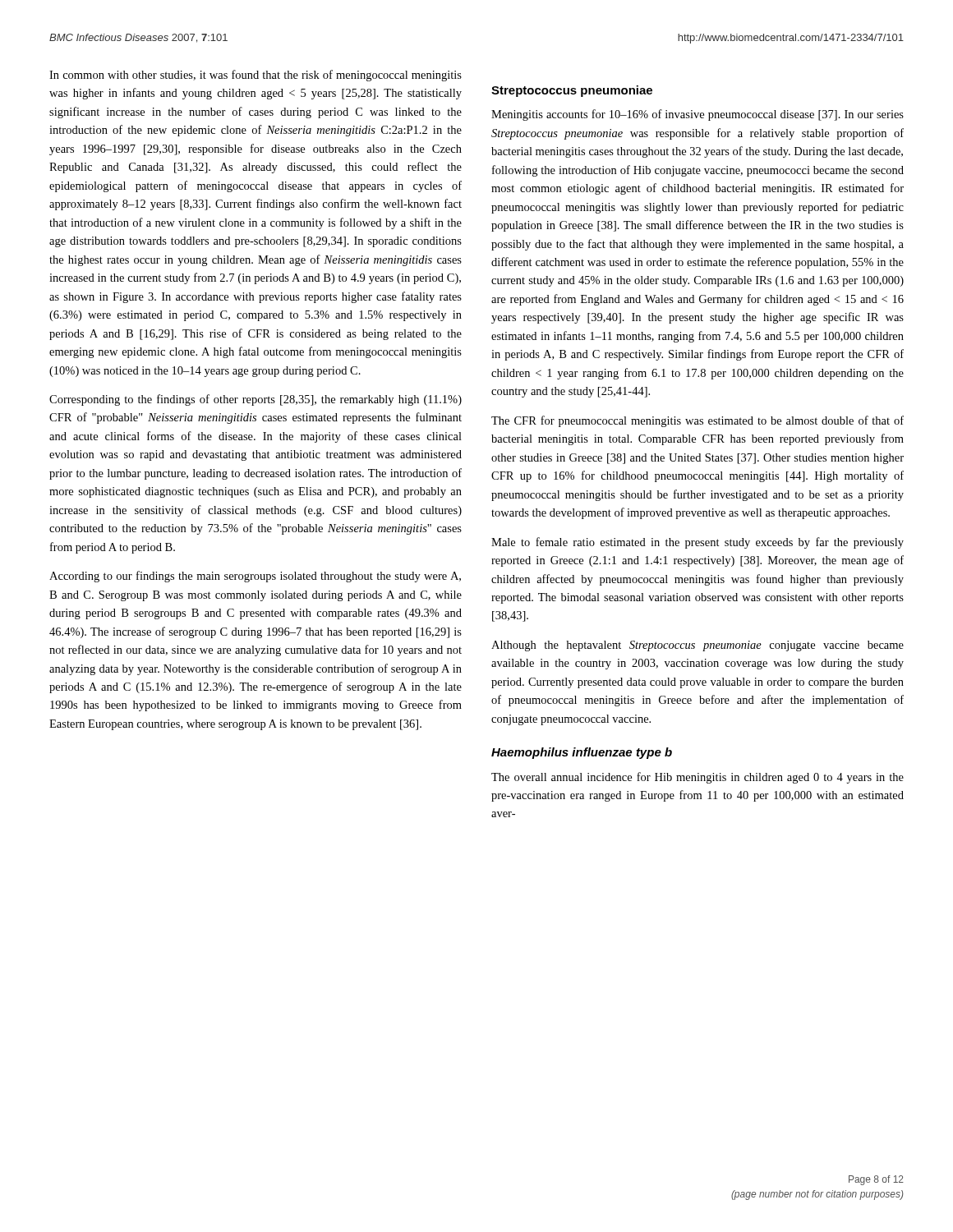Click the passage that begins "Although the heptavalent Streptococcus pneumoniae conjugate vaccine"
The image size is (953, 1232).
698,682
